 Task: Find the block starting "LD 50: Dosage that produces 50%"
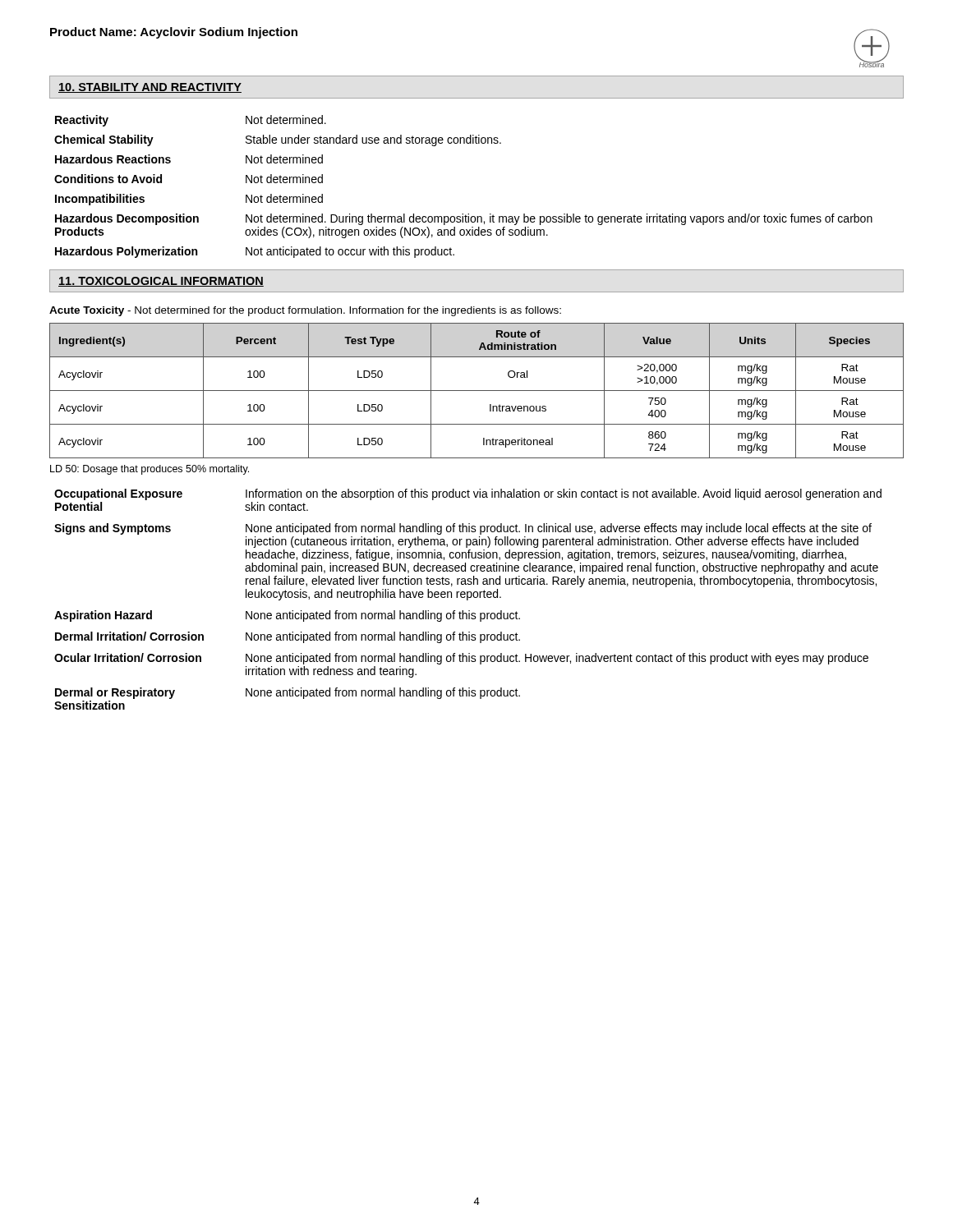click(150, 469)
